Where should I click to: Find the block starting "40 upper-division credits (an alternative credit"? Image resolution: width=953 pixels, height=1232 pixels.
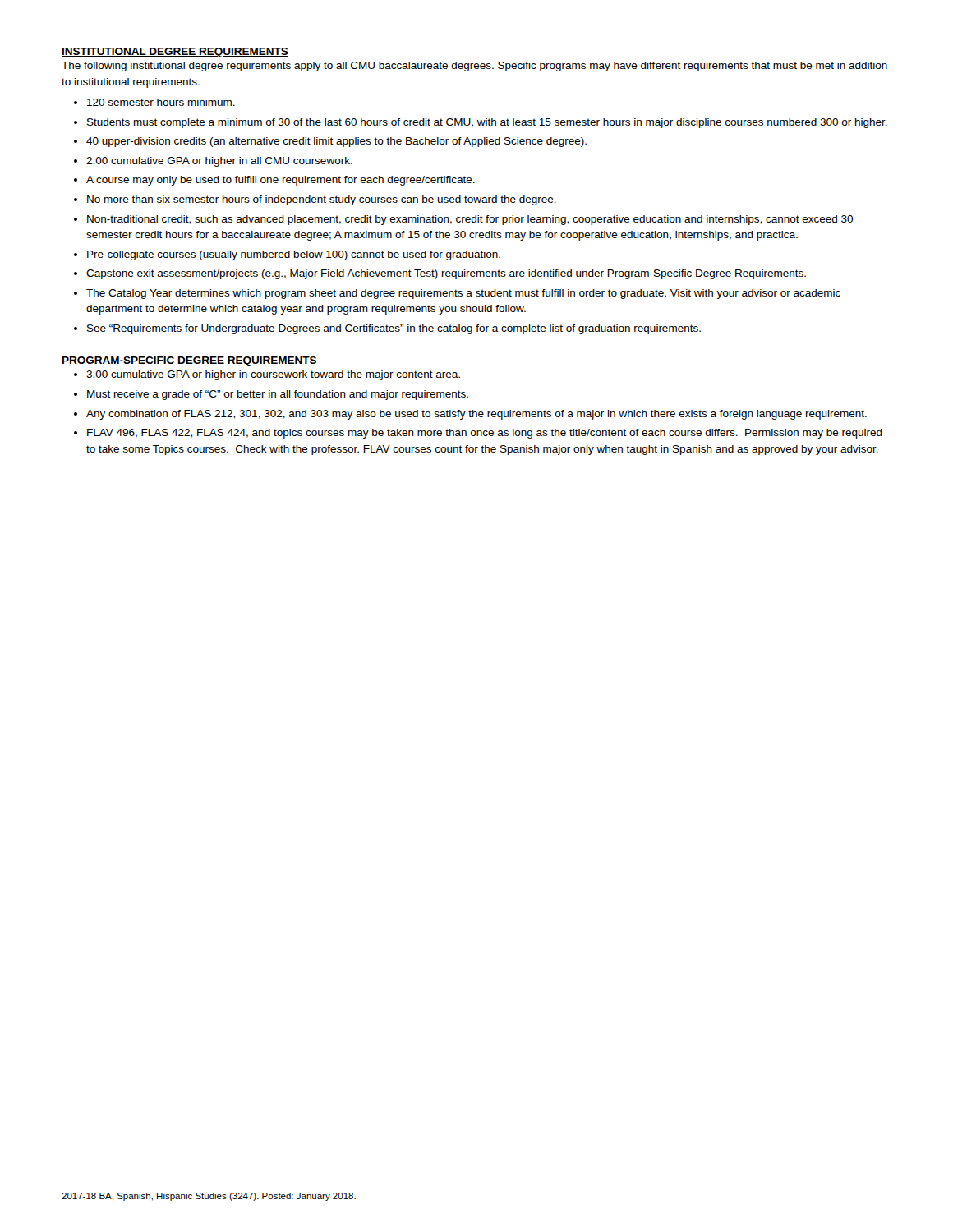tap(337, 141)
